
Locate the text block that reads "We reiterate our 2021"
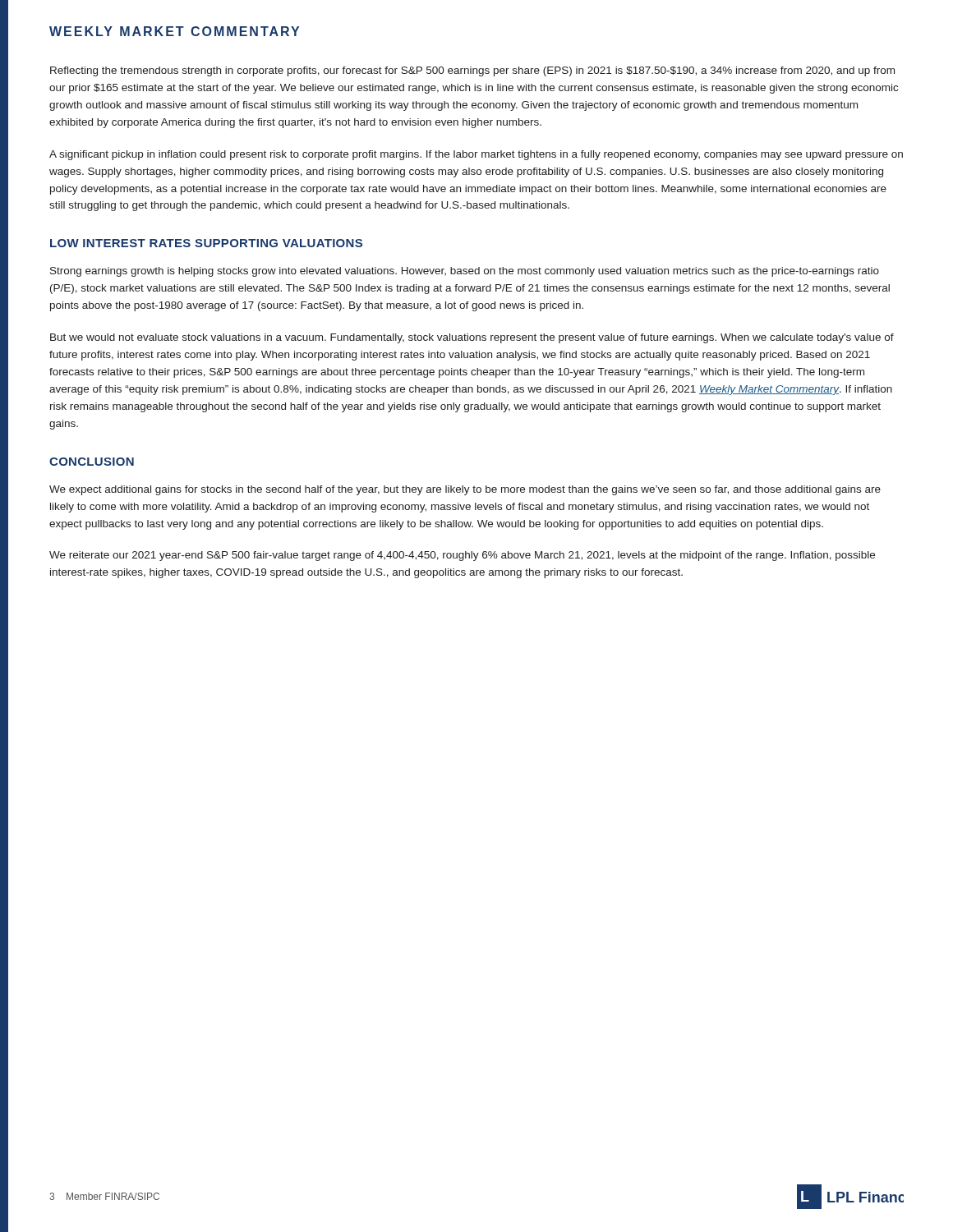[462, 564]
